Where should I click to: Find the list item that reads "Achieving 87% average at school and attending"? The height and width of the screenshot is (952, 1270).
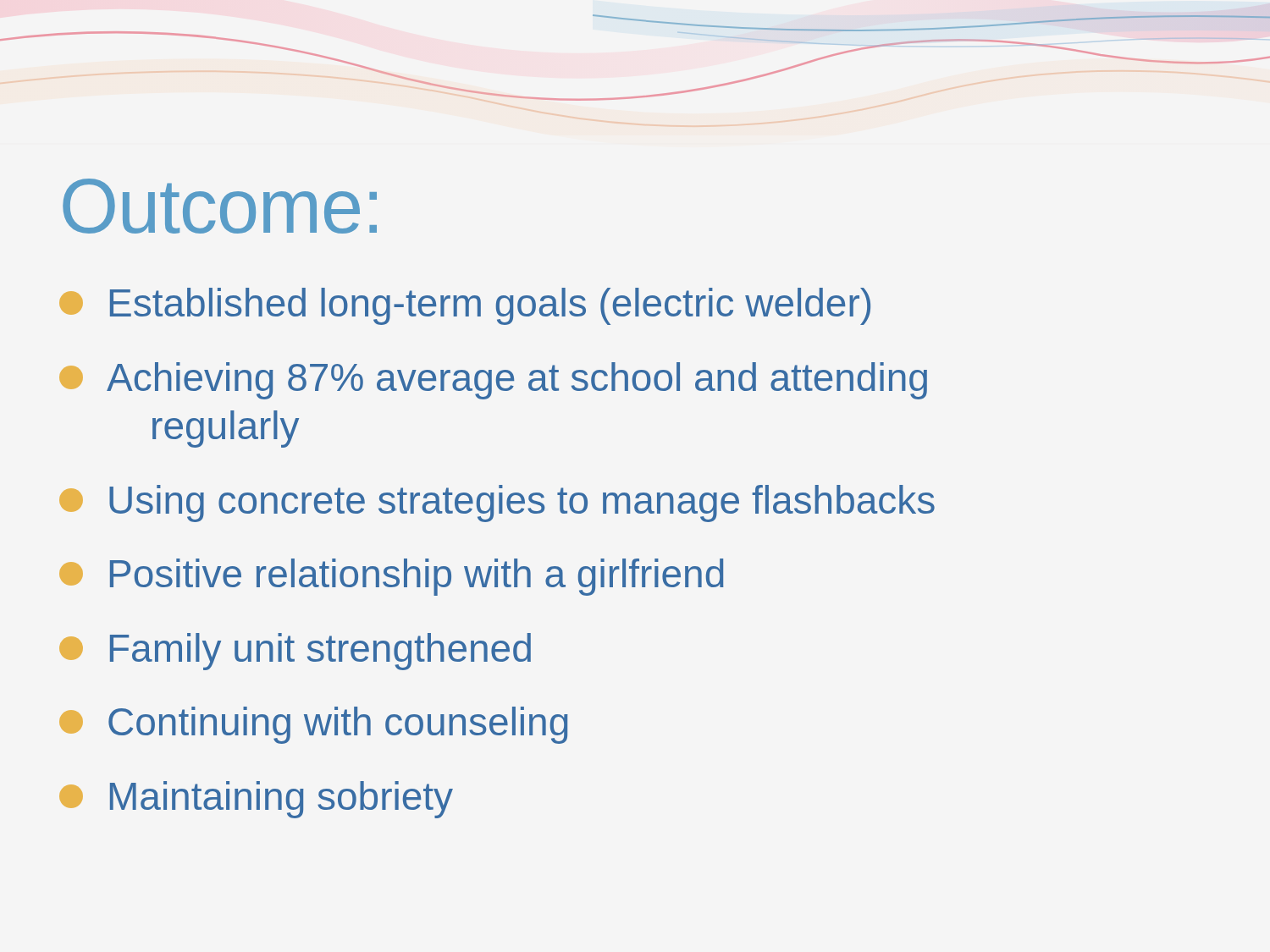[631, 402]
